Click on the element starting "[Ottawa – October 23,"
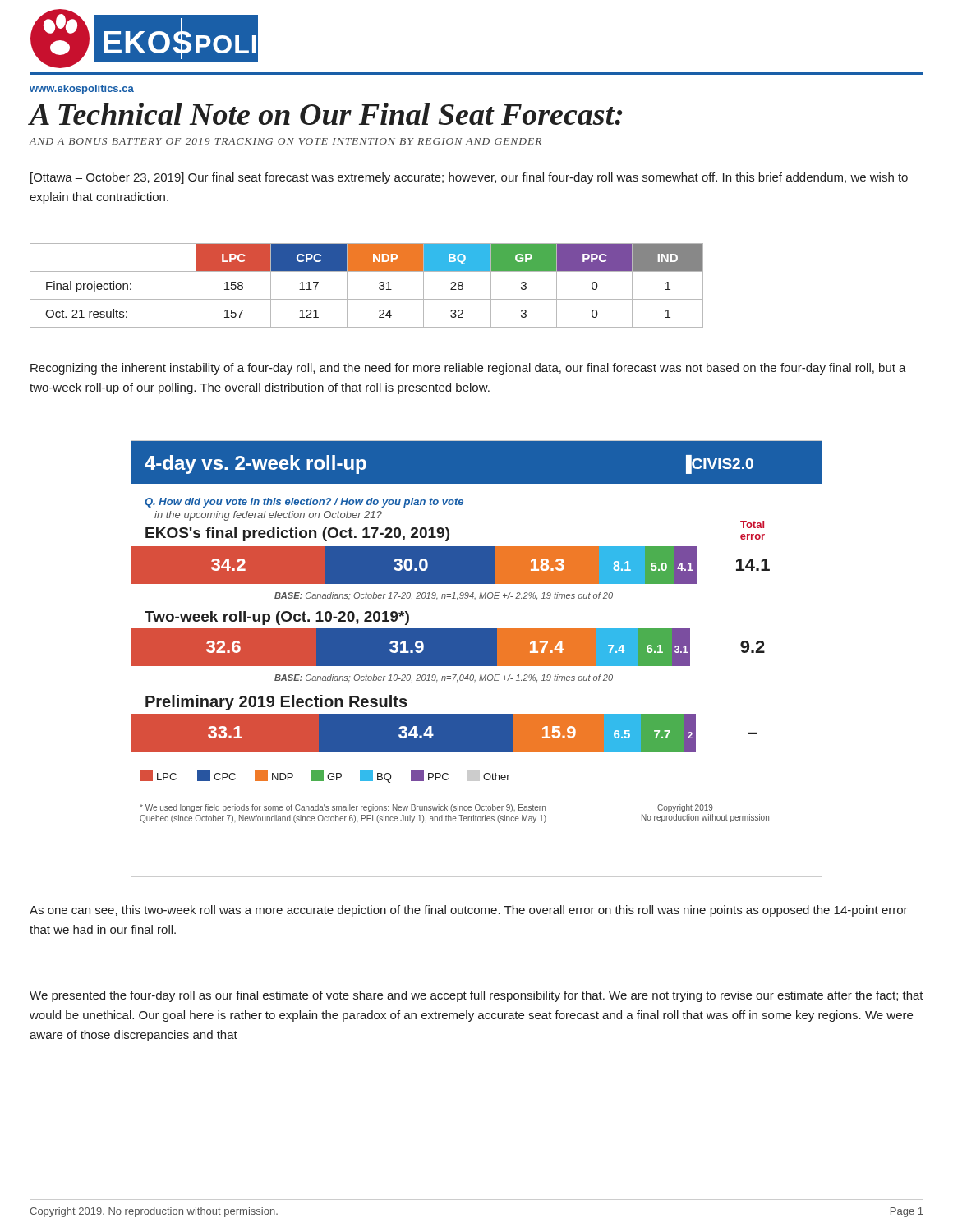The image size is (953, 1232). tap(469, 187)
